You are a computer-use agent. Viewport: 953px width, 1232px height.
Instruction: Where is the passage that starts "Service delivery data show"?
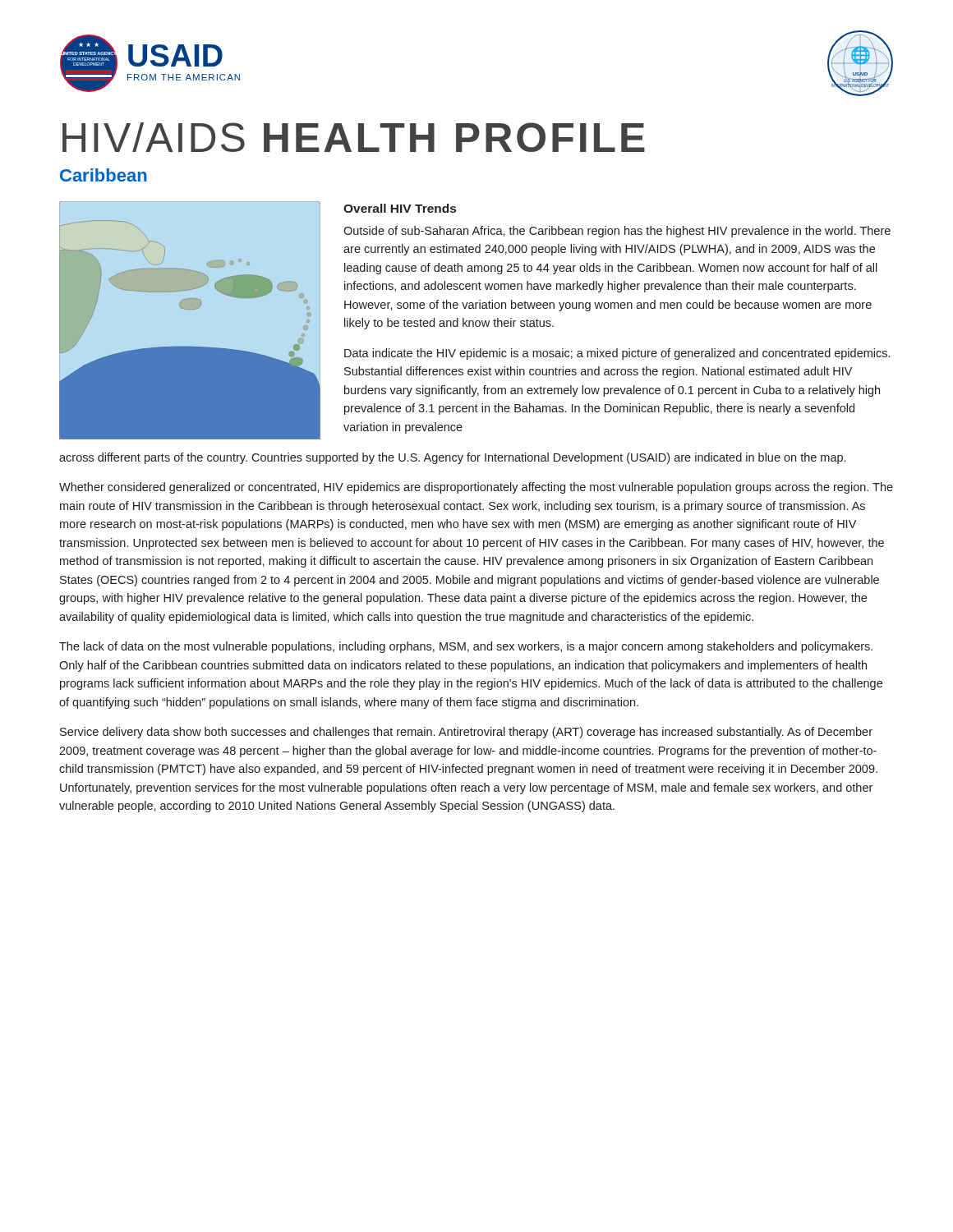click(469, 769)
